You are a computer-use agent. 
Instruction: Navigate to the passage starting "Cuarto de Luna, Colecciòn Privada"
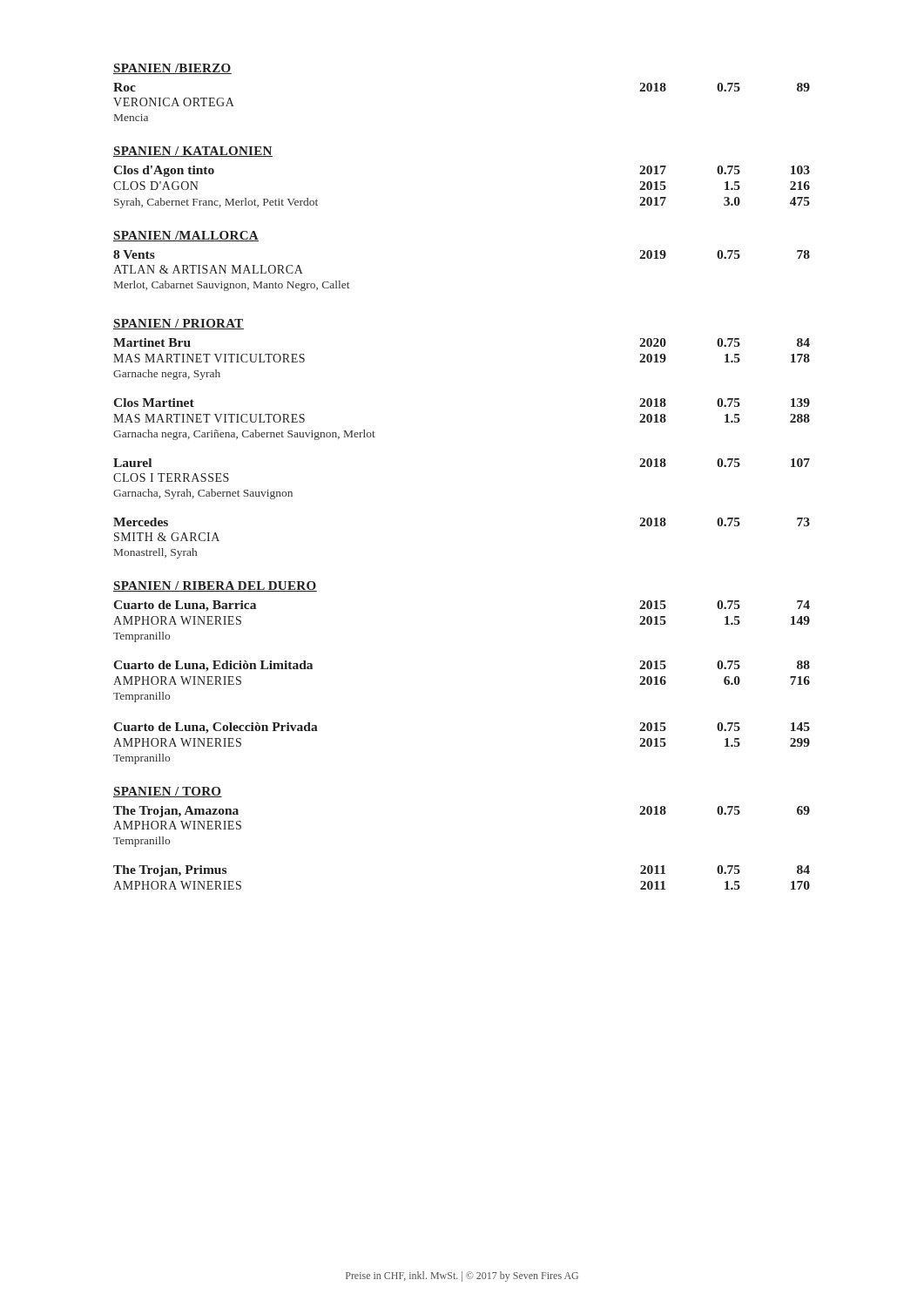(216, 729)
